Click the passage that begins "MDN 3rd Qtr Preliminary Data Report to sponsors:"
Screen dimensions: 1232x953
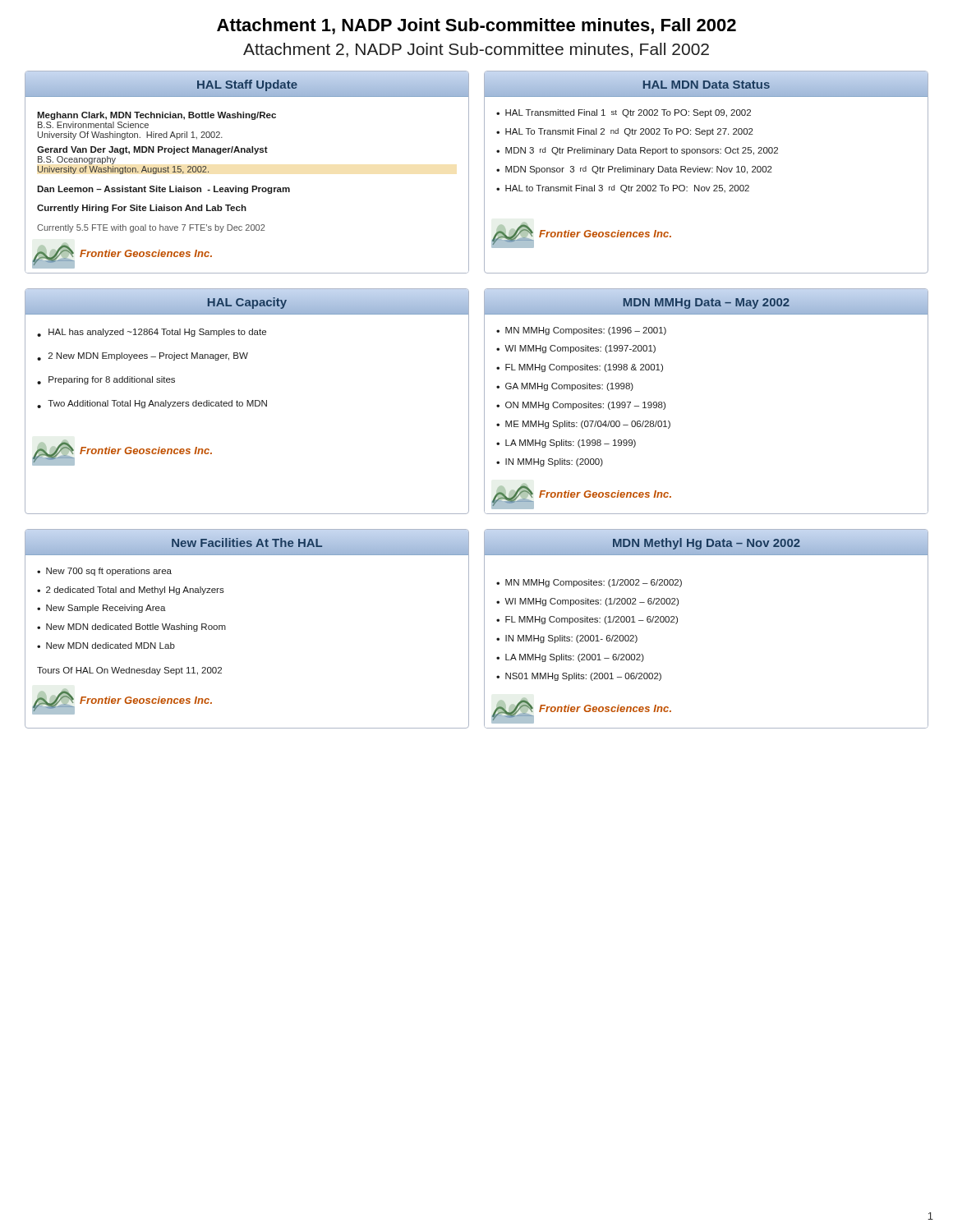(x=642, y=150)
